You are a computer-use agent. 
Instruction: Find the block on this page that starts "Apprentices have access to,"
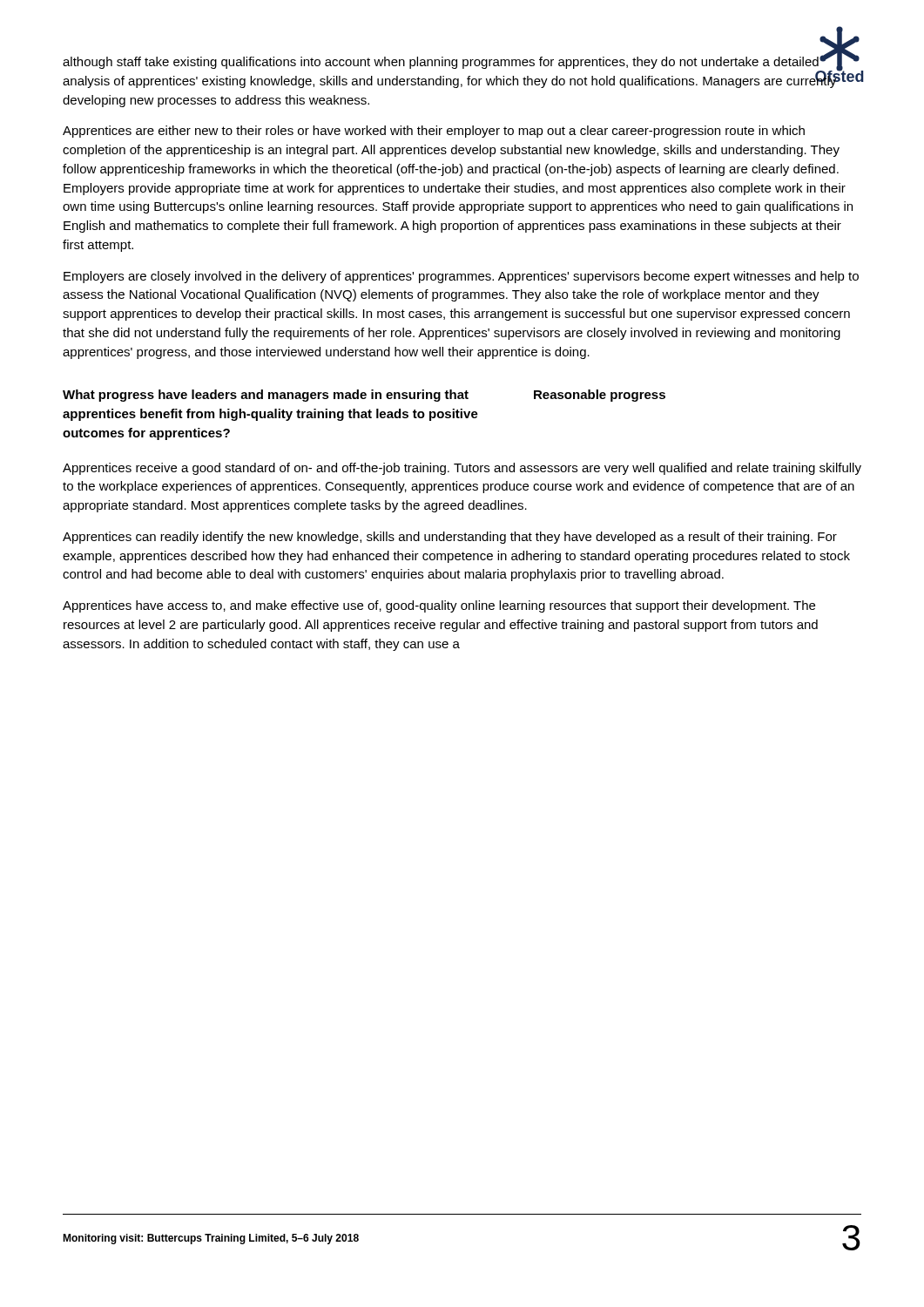pyautogui.click(x=462, y=624)
